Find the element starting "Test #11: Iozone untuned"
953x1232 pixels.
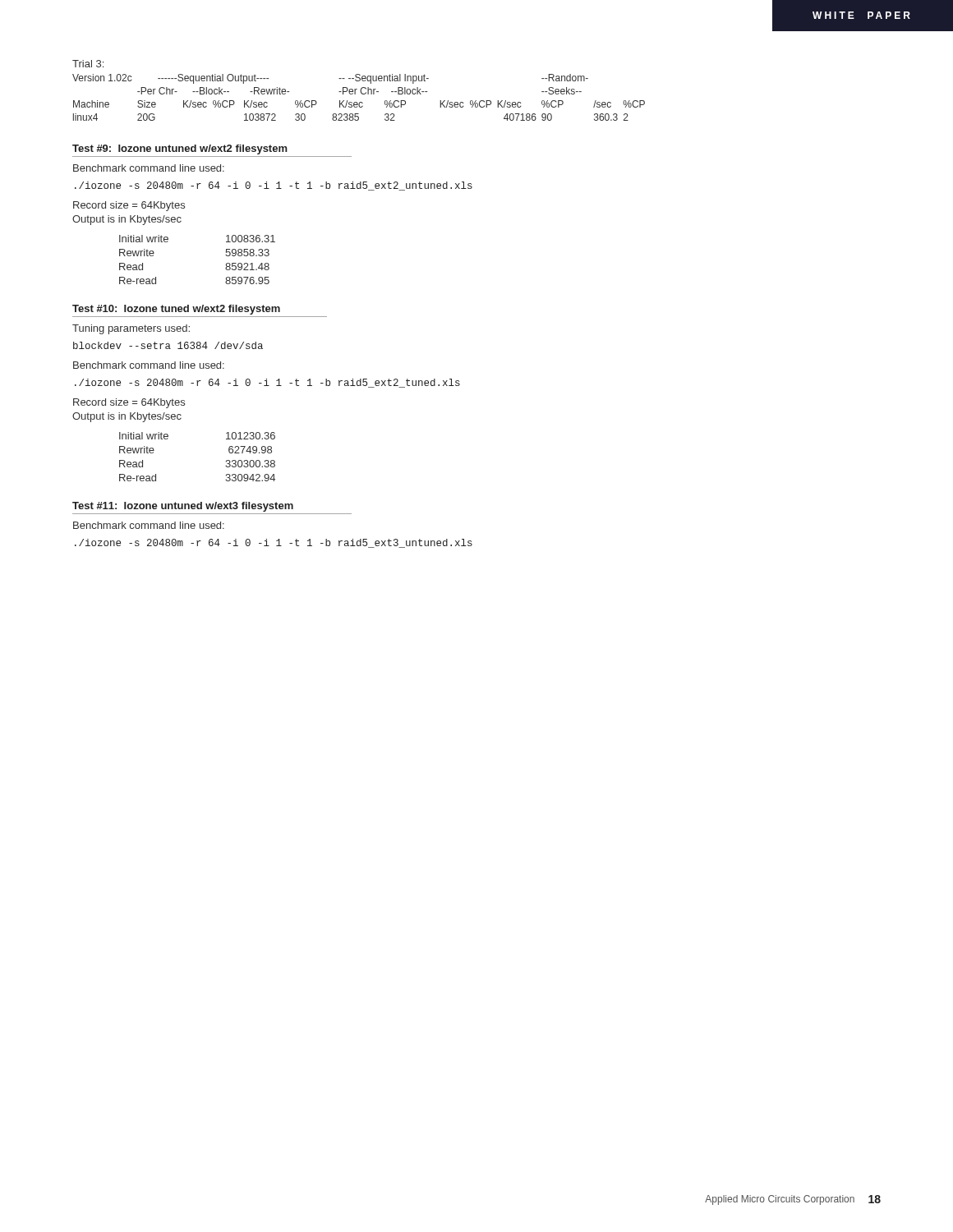pos(183,505)
